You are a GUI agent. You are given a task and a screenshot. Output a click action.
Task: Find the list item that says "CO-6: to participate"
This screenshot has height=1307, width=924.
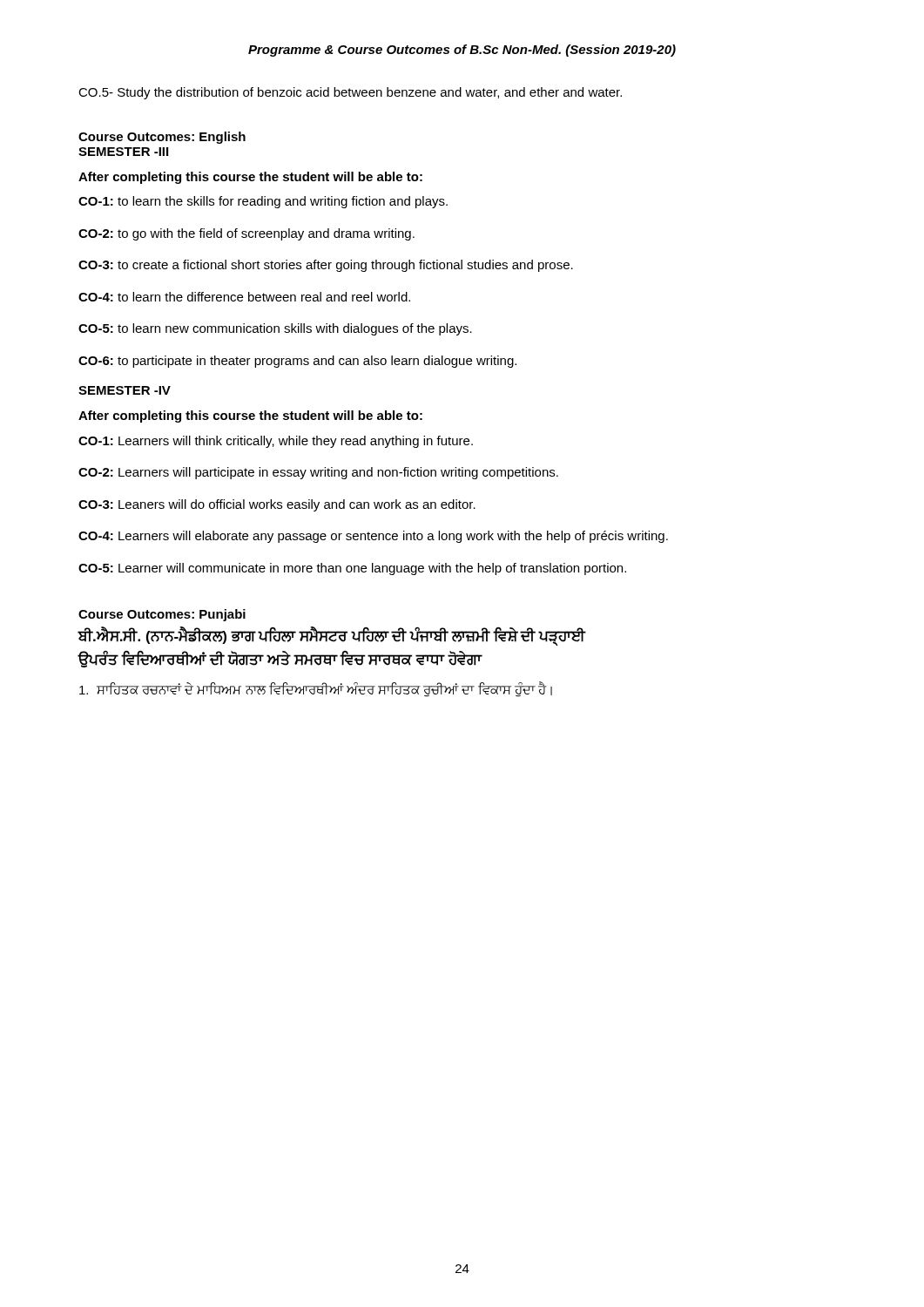click(x=298, y=360)
